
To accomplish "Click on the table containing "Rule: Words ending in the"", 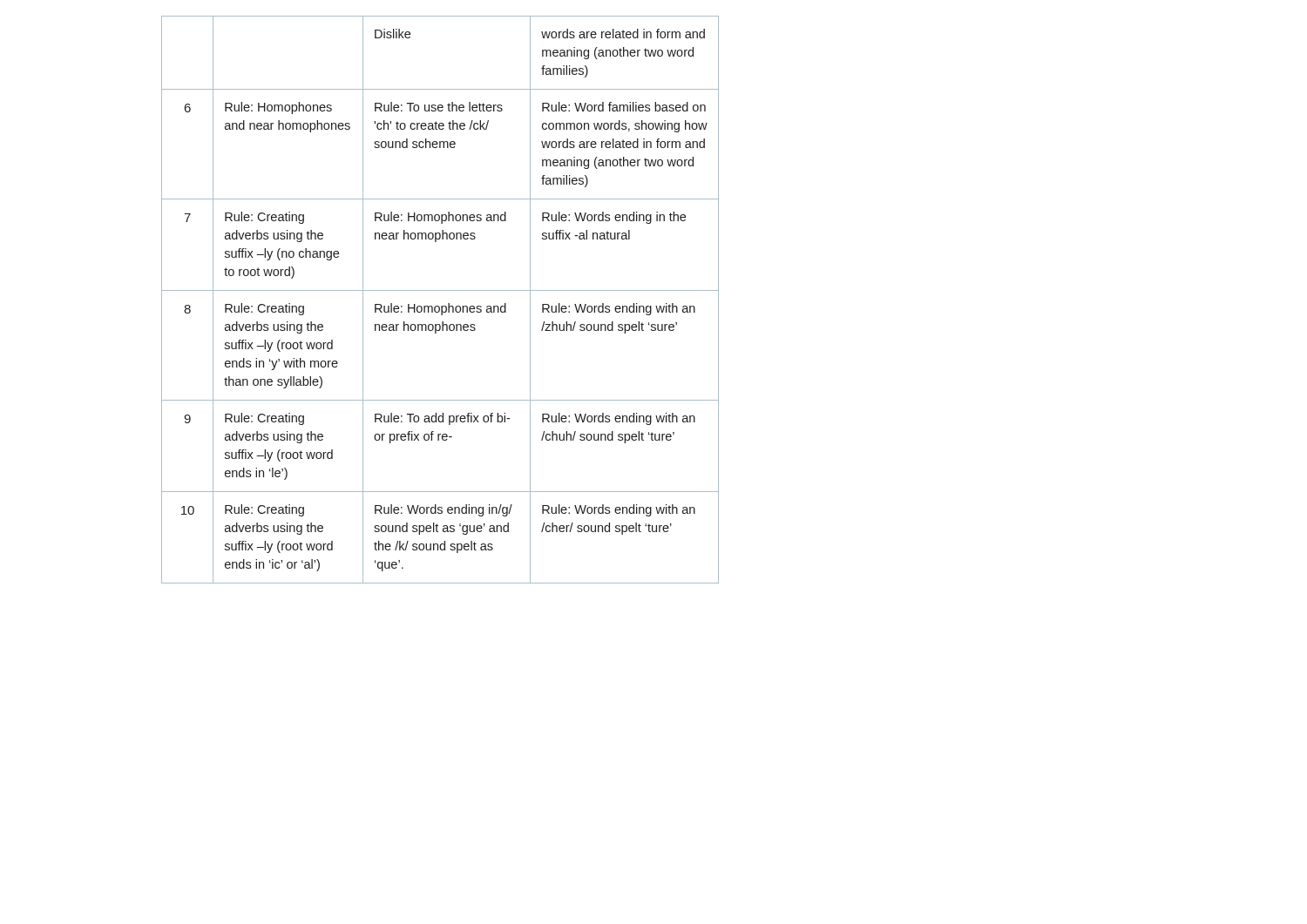I will tap(440, 300).
